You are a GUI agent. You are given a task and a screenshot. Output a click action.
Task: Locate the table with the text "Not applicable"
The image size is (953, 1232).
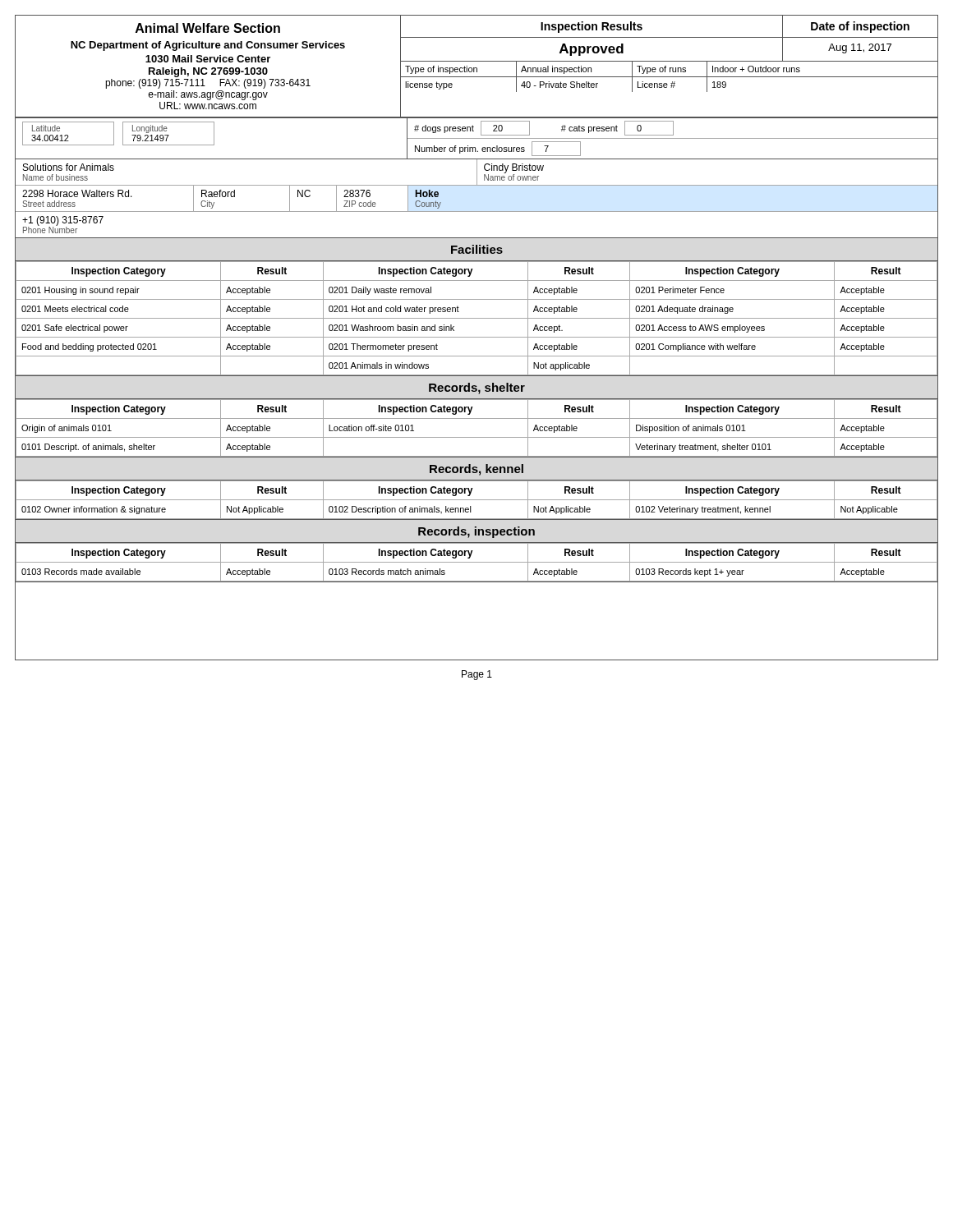click(x=476, y=319)
